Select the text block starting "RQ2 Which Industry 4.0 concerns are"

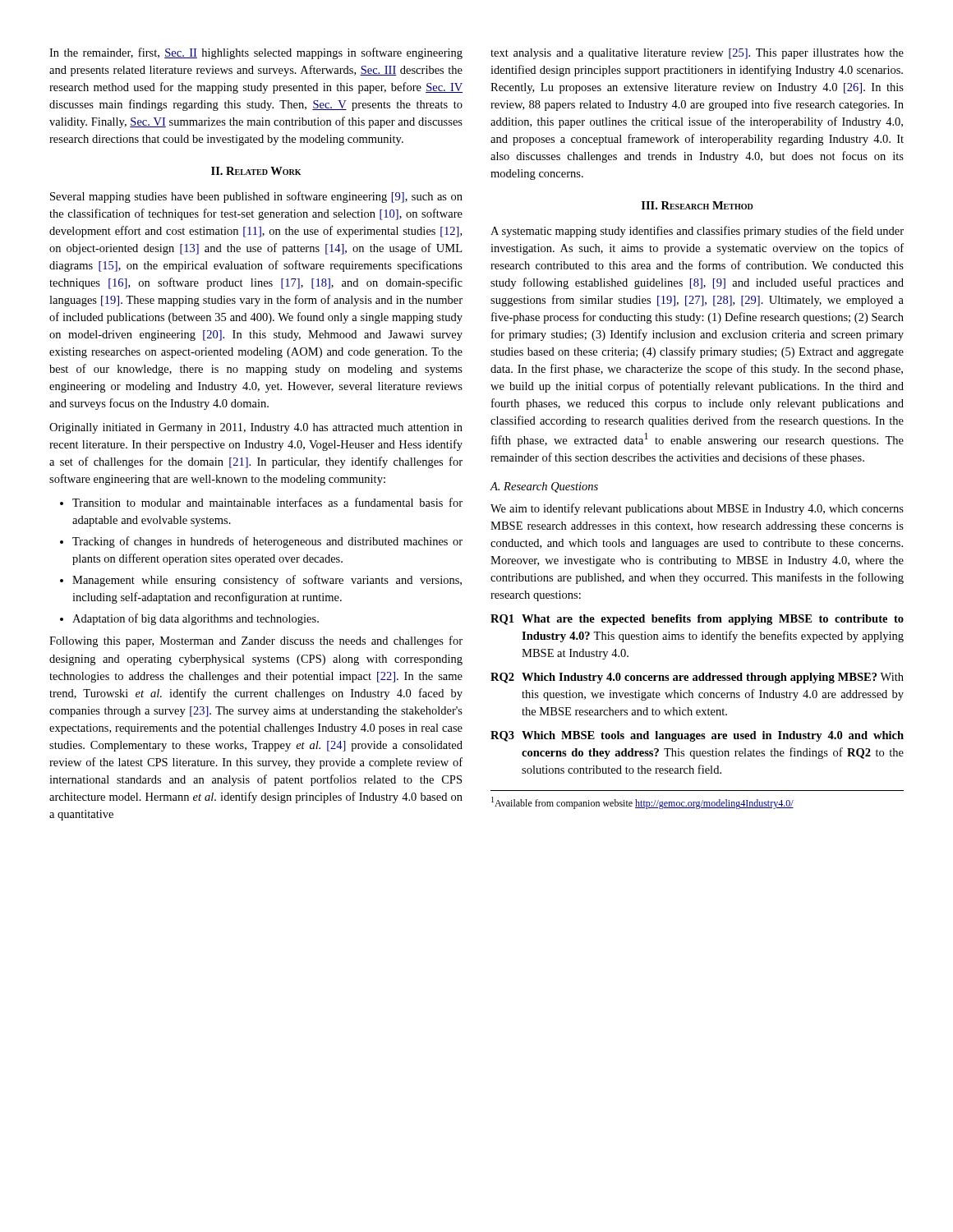pyautogui.click(x=697, y=695)
